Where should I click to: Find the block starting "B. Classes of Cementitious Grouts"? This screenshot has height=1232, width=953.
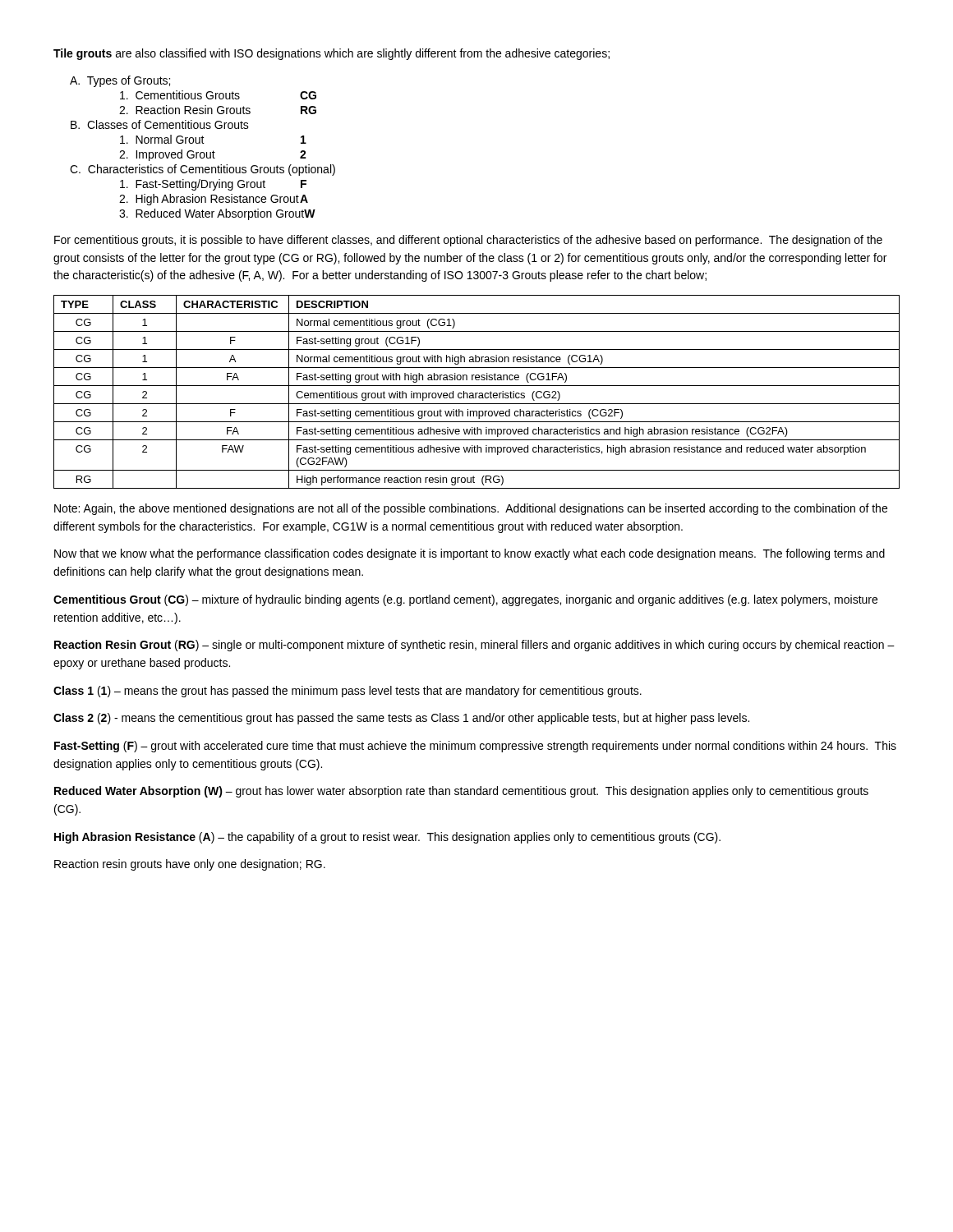coord(159,125)
